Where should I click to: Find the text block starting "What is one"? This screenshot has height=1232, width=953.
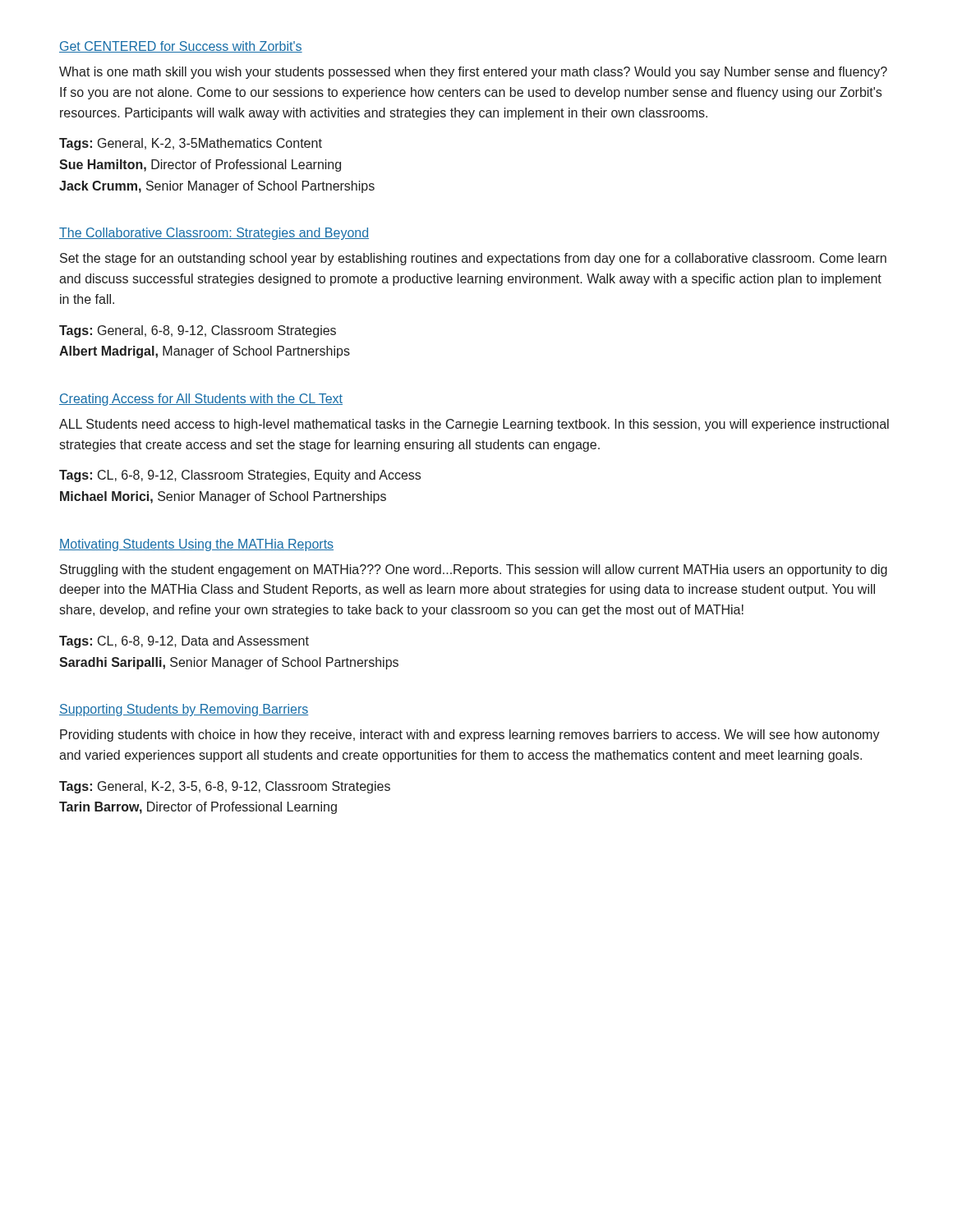pyautogui.click(x=473, y=92)
